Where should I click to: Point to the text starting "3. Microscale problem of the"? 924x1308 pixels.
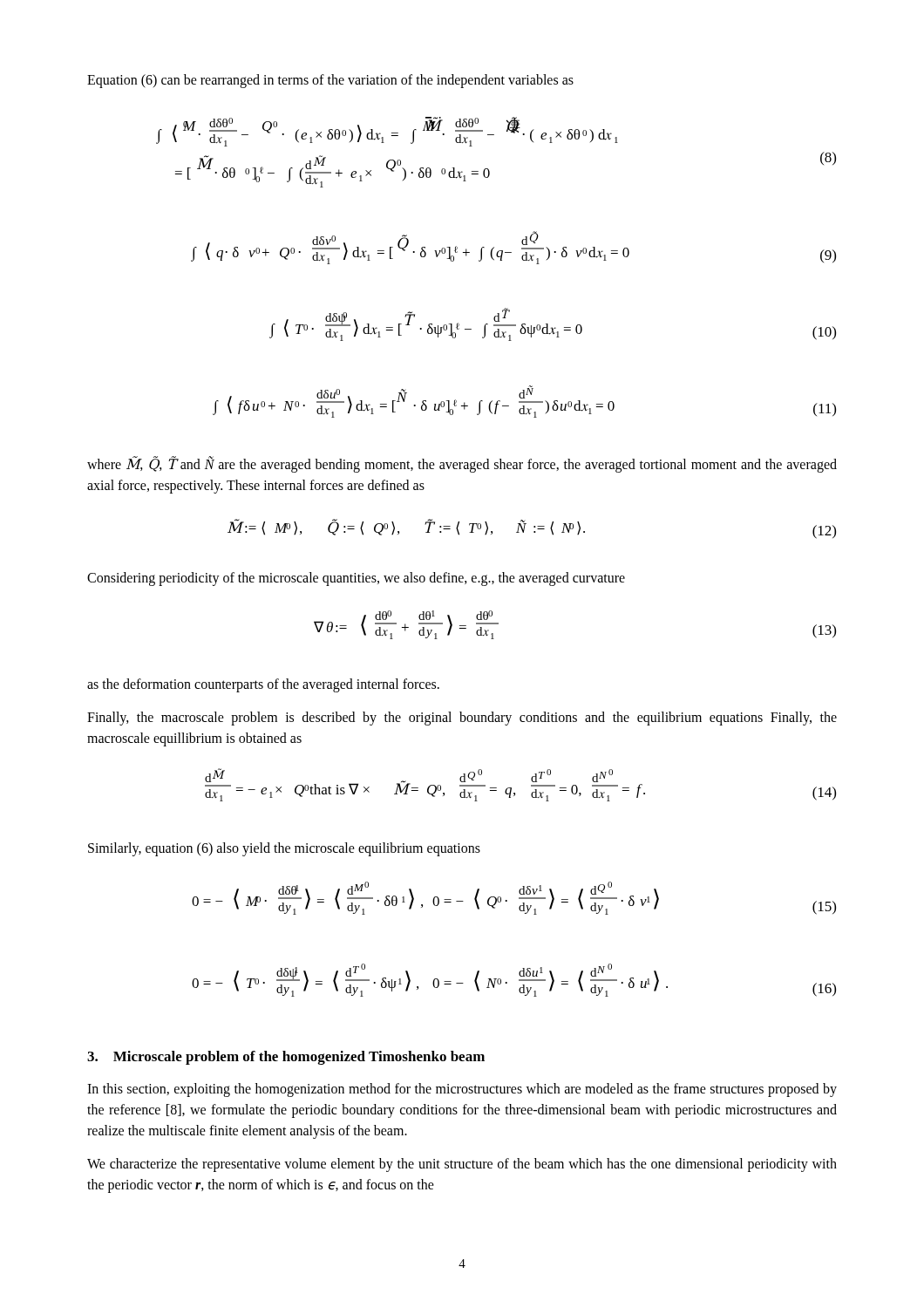click(286, 1056)
